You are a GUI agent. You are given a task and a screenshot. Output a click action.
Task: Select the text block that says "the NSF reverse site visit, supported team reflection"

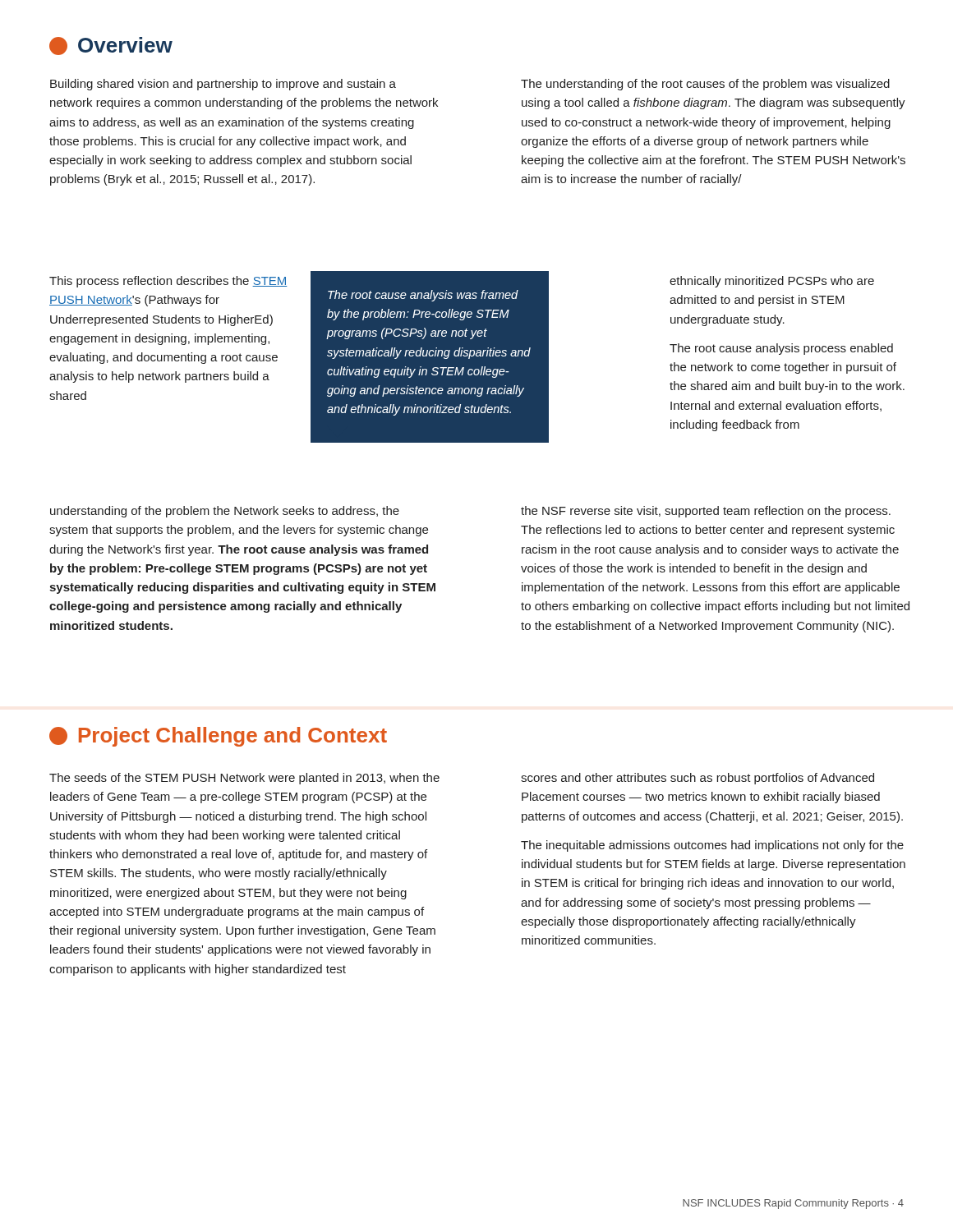[716, 568]
